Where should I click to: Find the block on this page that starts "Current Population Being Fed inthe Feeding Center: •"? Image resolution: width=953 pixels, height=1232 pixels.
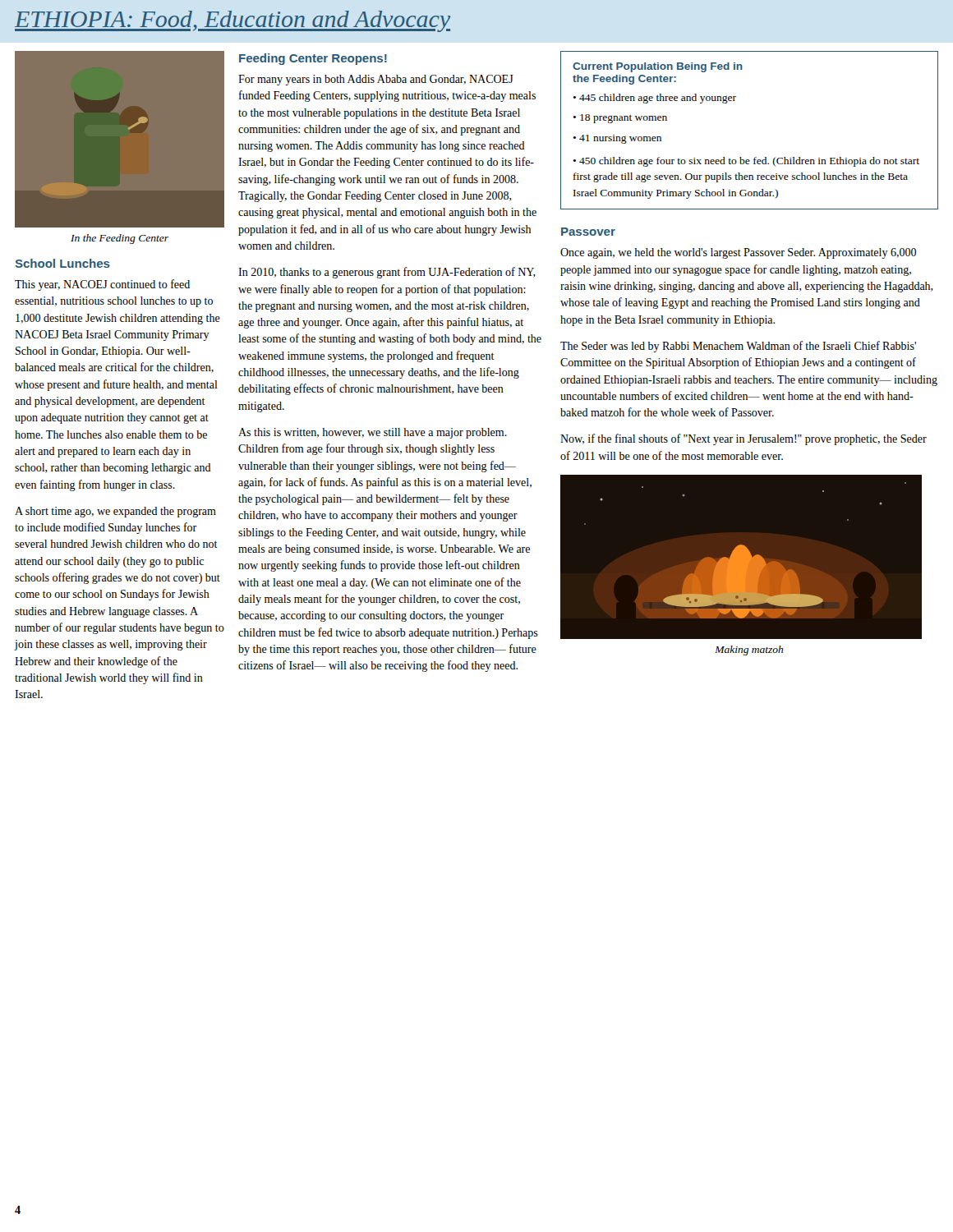click(x=658, y=67)
